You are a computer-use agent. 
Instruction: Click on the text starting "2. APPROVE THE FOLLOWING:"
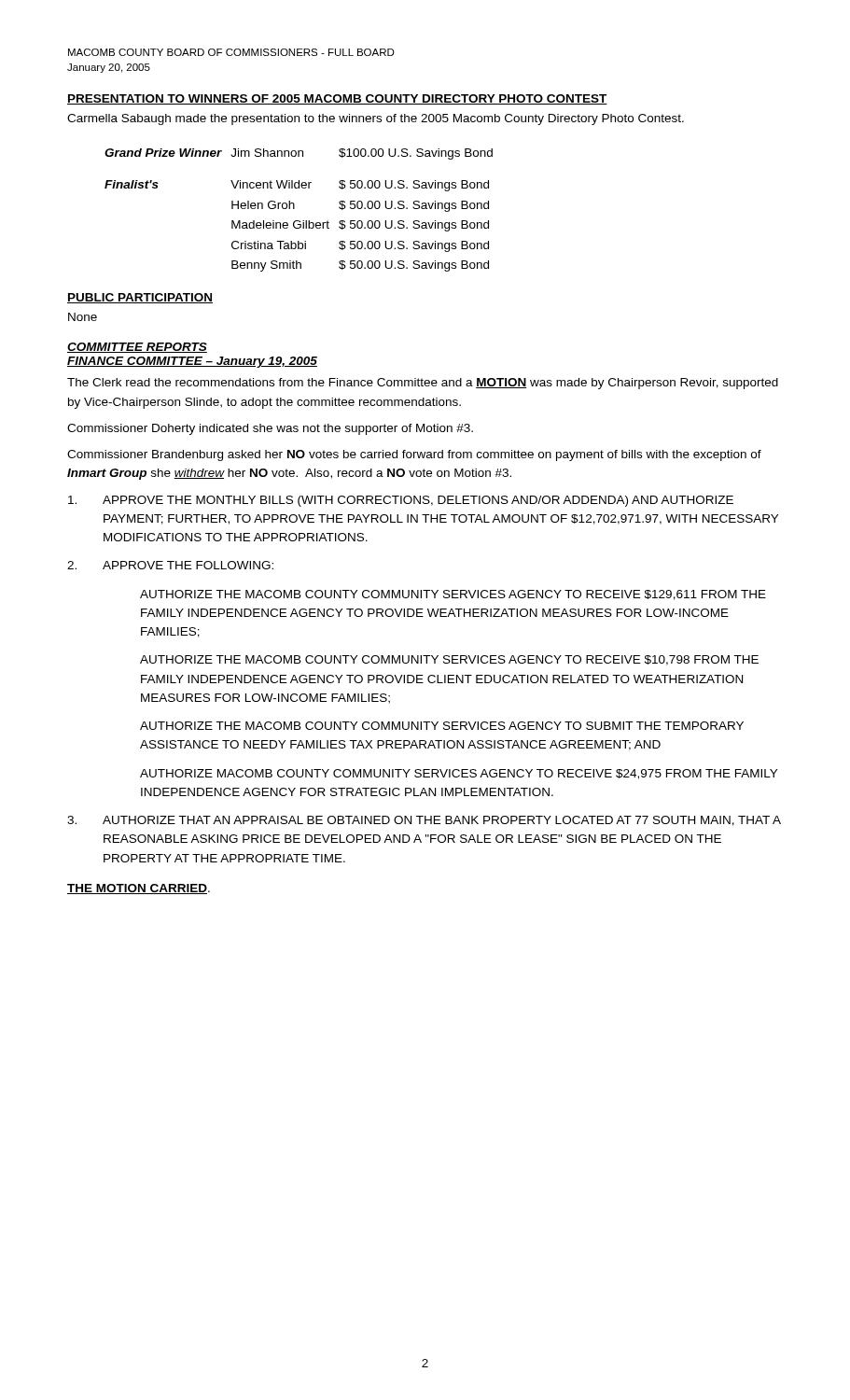170,565
